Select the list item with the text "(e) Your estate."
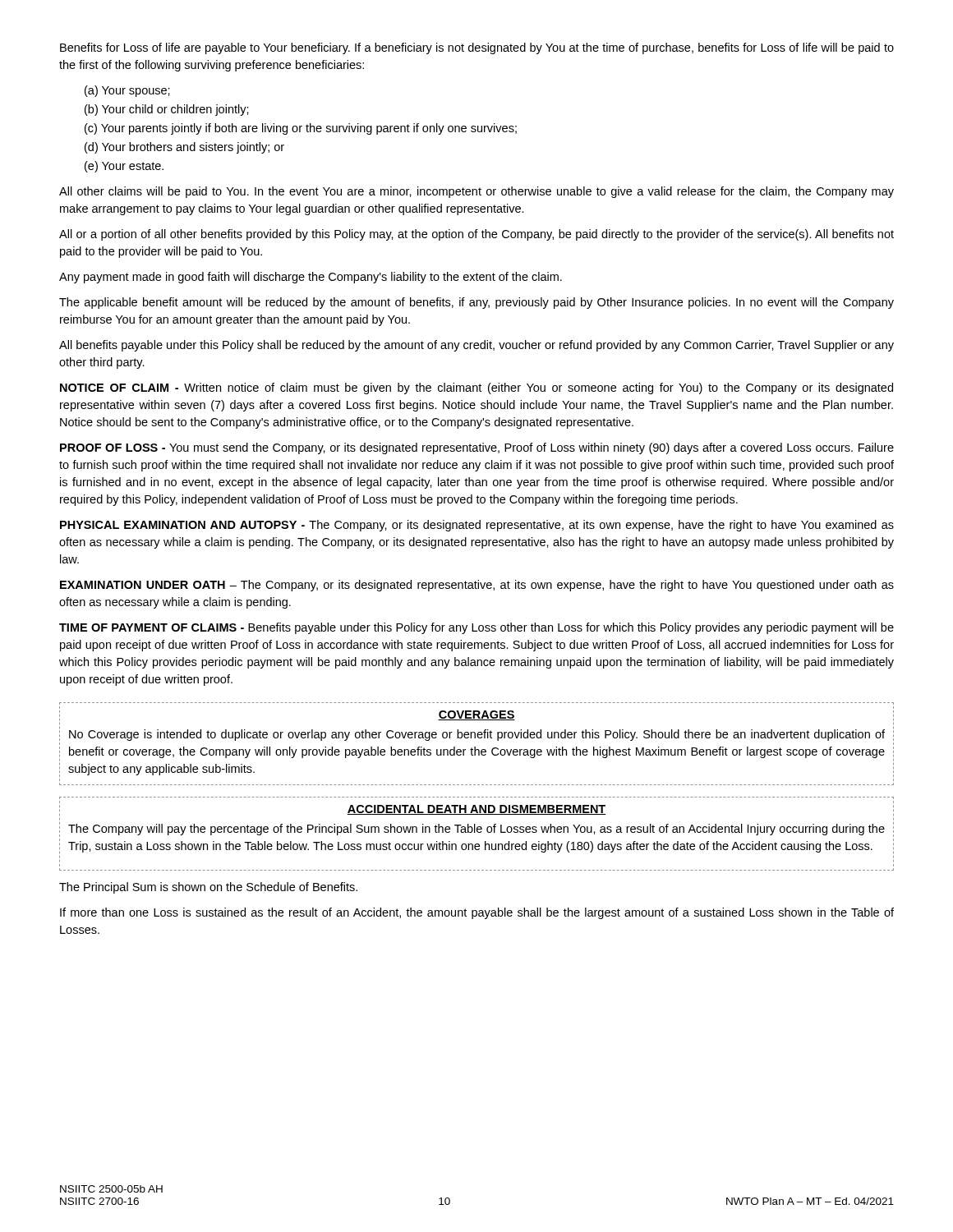The height and width of the screenshot is (1232, 953). pos(124,166)
